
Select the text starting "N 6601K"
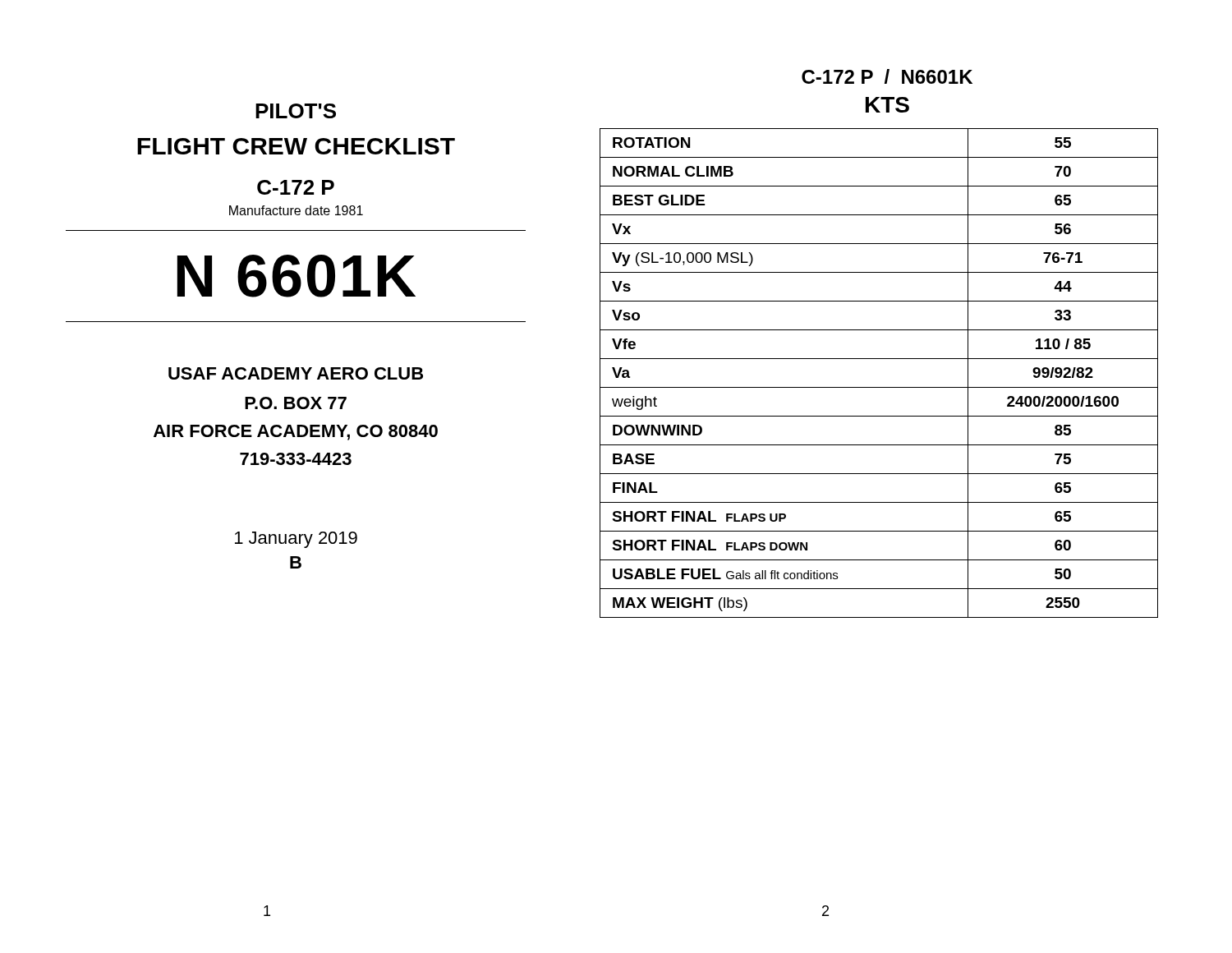(x=296, y=276)
